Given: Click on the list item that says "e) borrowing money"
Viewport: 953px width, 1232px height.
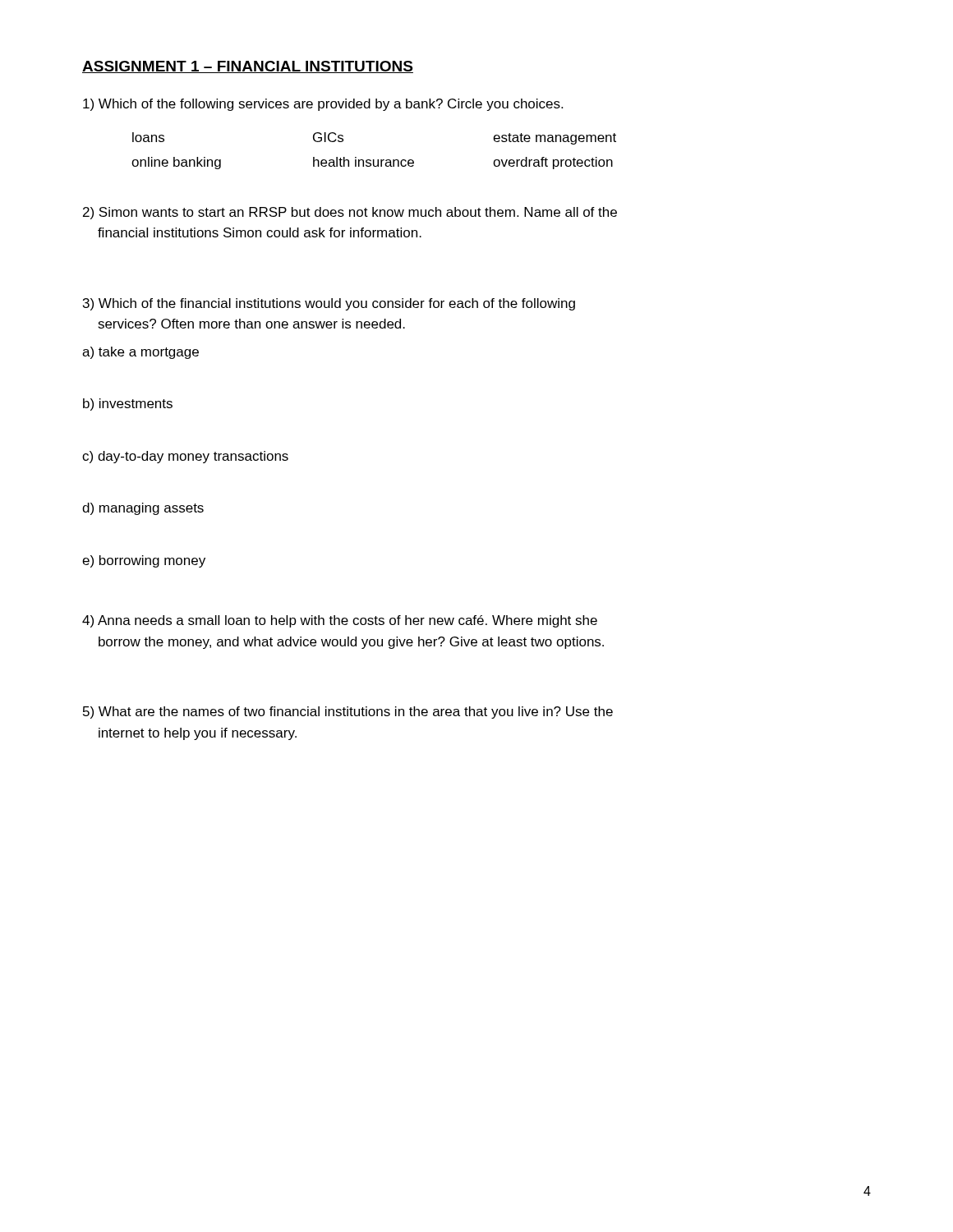Looking at the screenshot, I should coord(144,560).
